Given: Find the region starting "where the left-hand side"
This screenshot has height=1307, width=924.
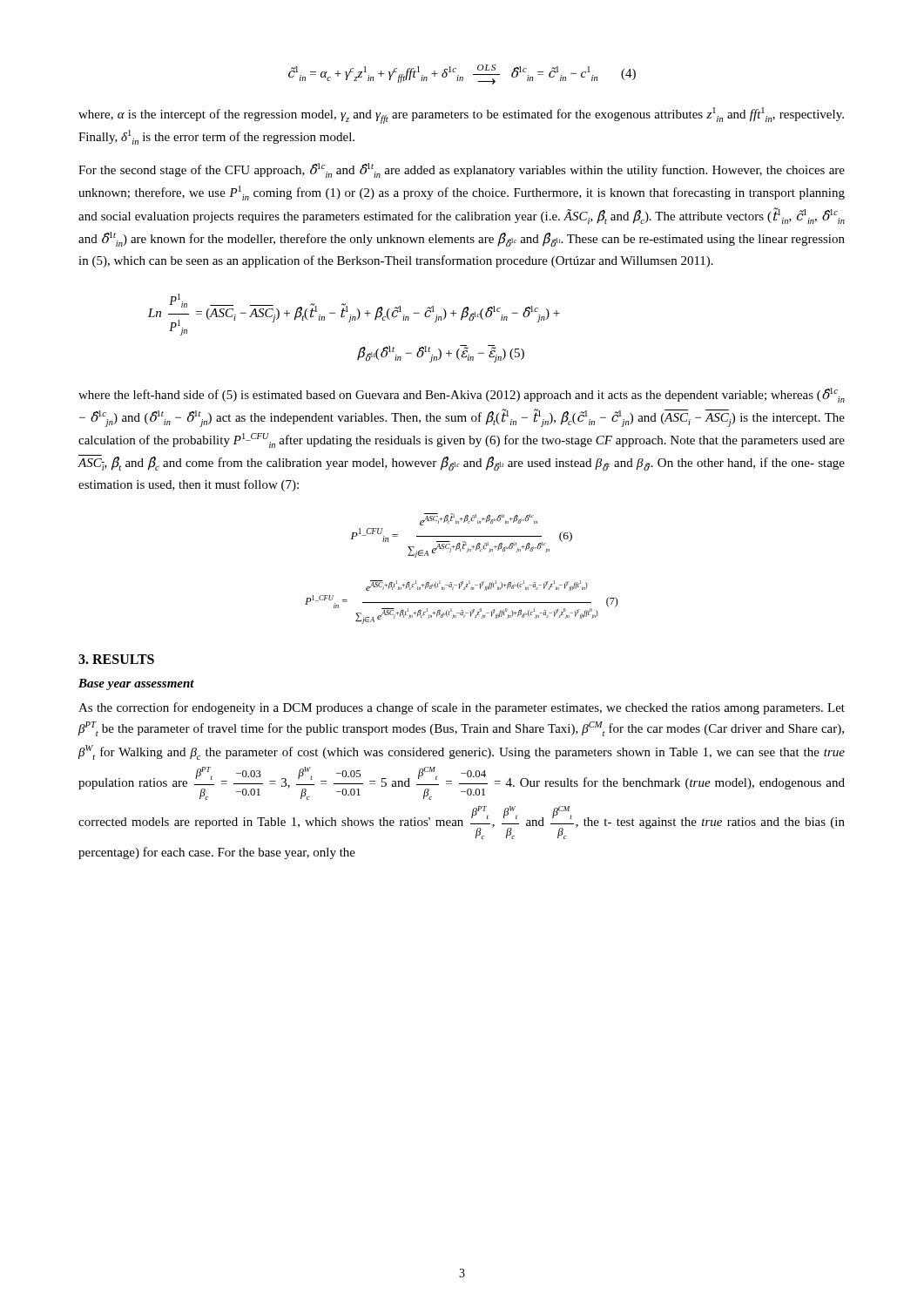Looking at the screenshot, I should (462, 440).
